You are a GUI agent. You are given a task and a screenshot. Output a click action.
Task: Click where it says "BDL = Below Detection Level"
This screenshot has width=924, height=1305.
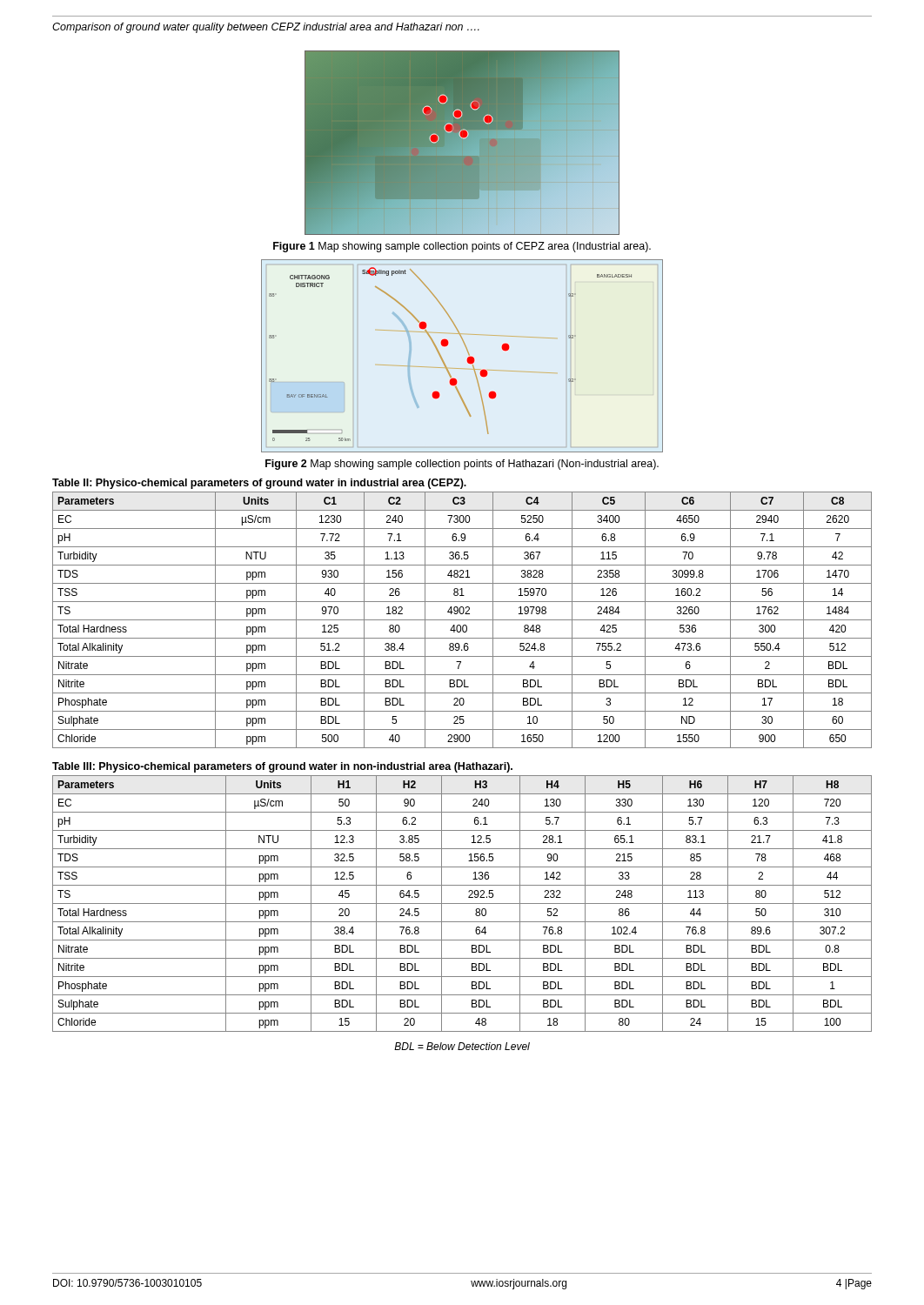[462, 1047]
